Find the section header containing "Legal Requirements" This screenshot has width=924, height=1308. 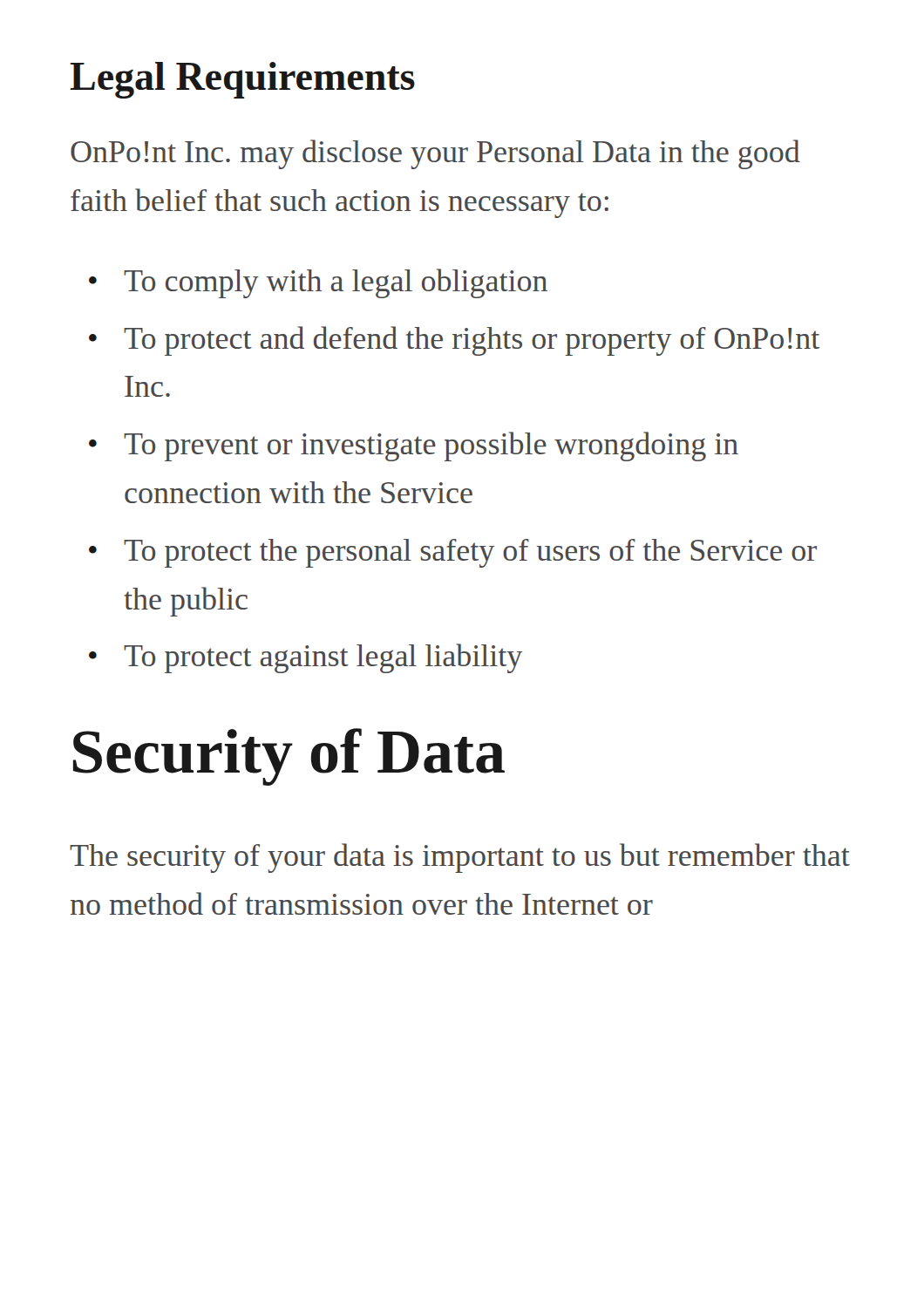[x=243, y=76]
